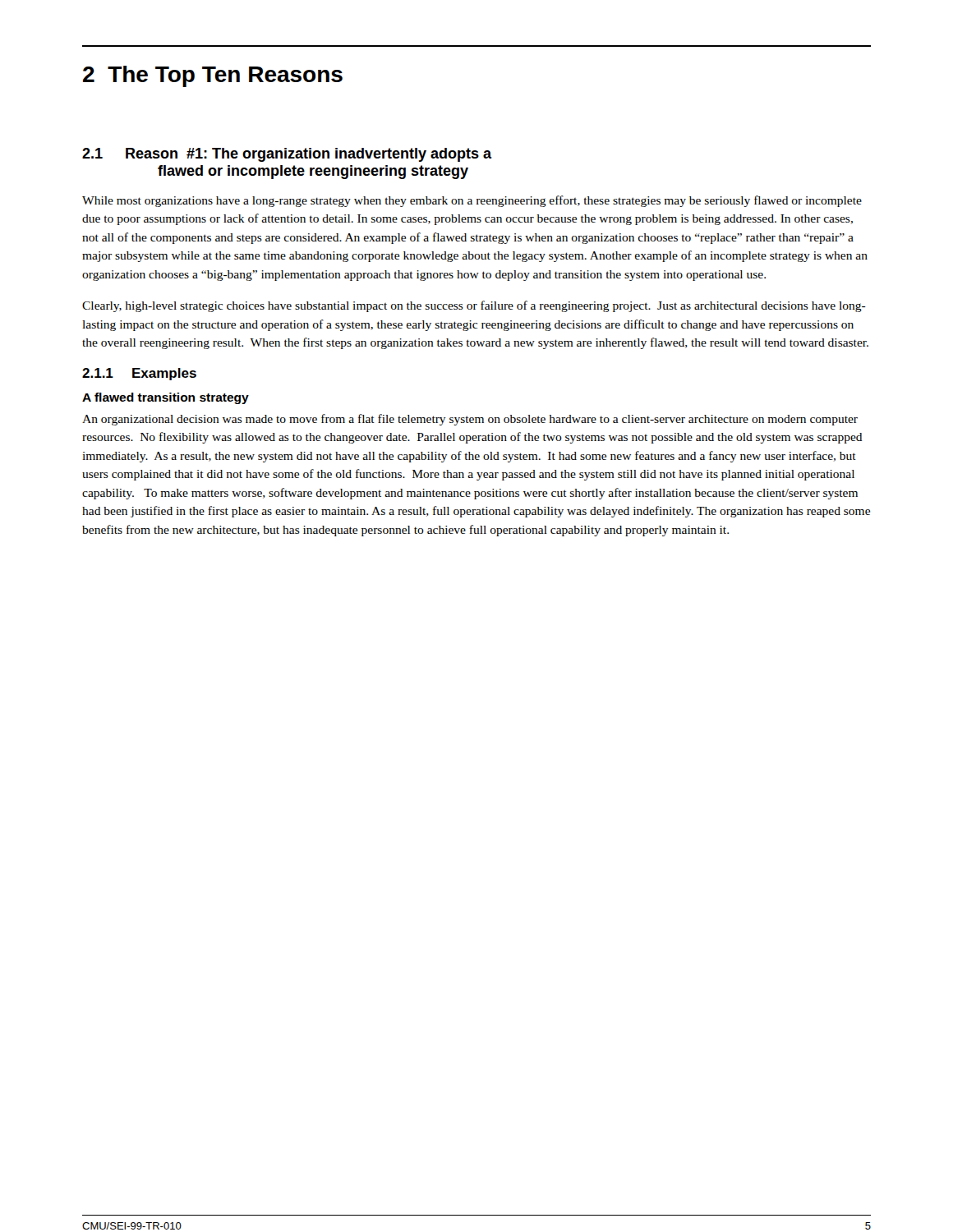Click on the section header that reads "A flawed transition strategy"
Image resolution: width=953 pixels, height=1232 pixels.
point(165,397)
